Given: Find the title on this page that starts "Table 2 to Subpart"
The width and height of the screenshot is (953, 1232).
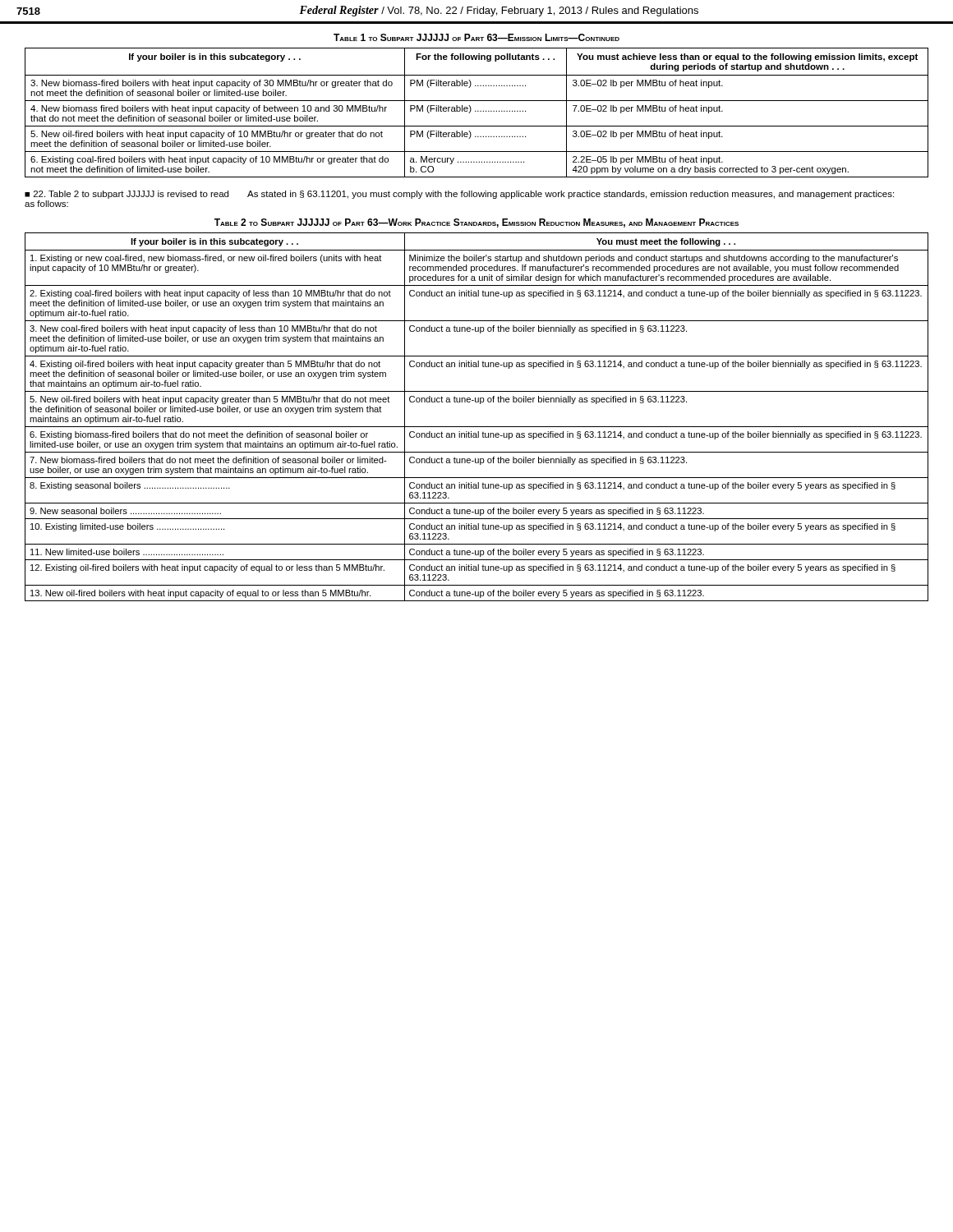Looking at the screenshot, I should click(x=476, y=223).
